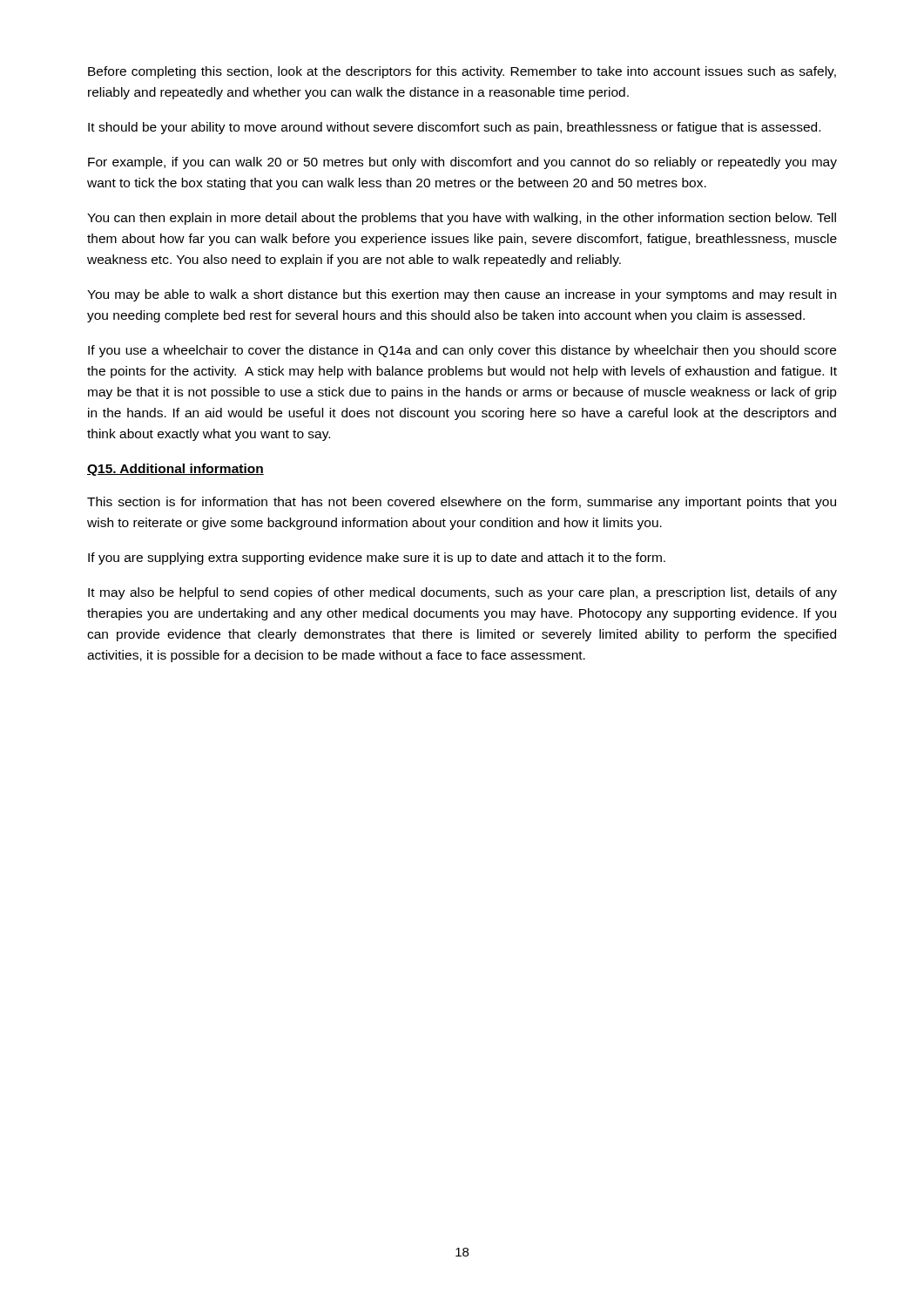
Task: Locate the block of text that opens with "Before completing this"
Action: coord(462,81)
